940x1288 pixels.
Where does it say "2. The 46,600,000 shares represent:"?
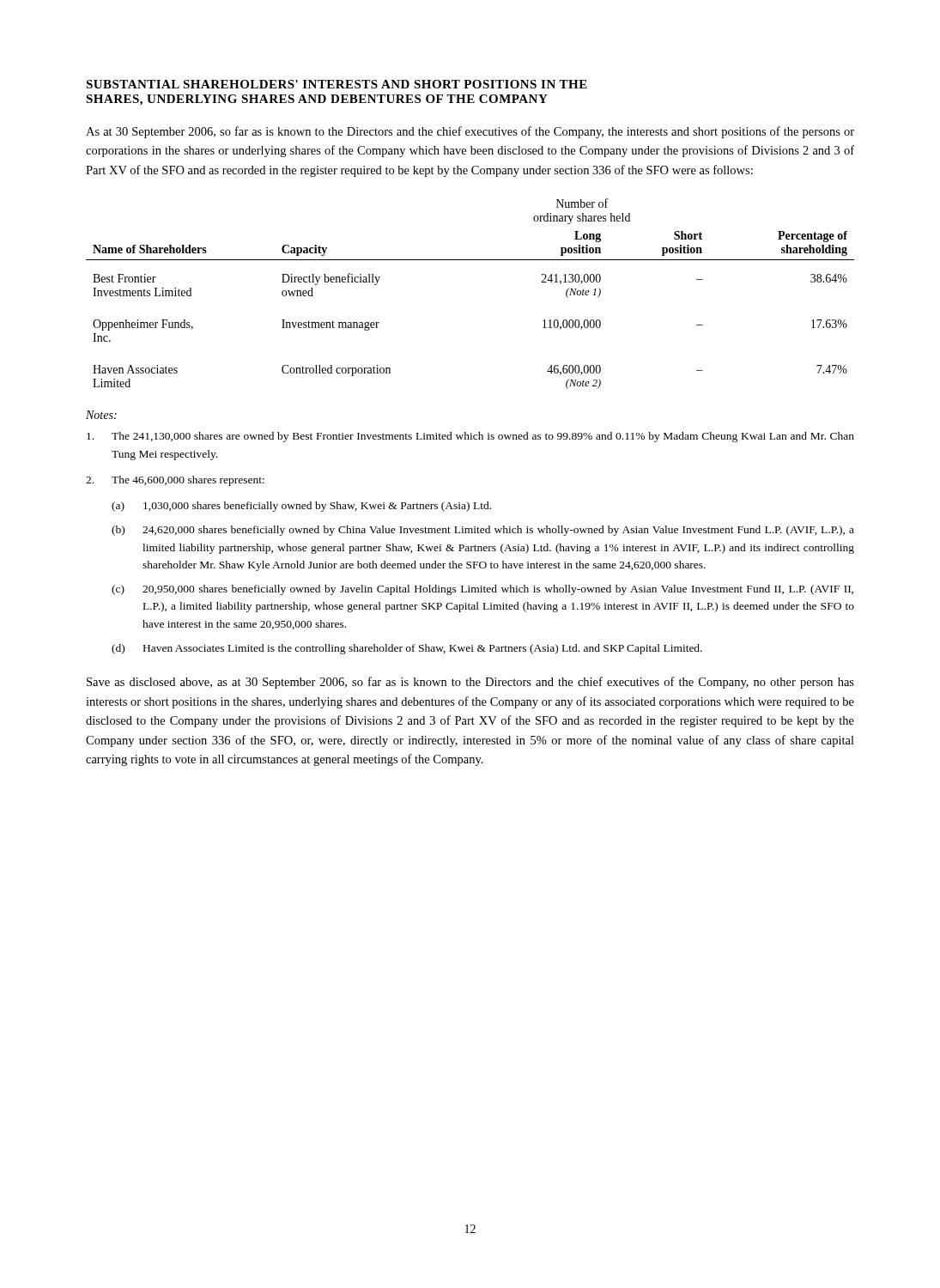(x=175, y=481)
